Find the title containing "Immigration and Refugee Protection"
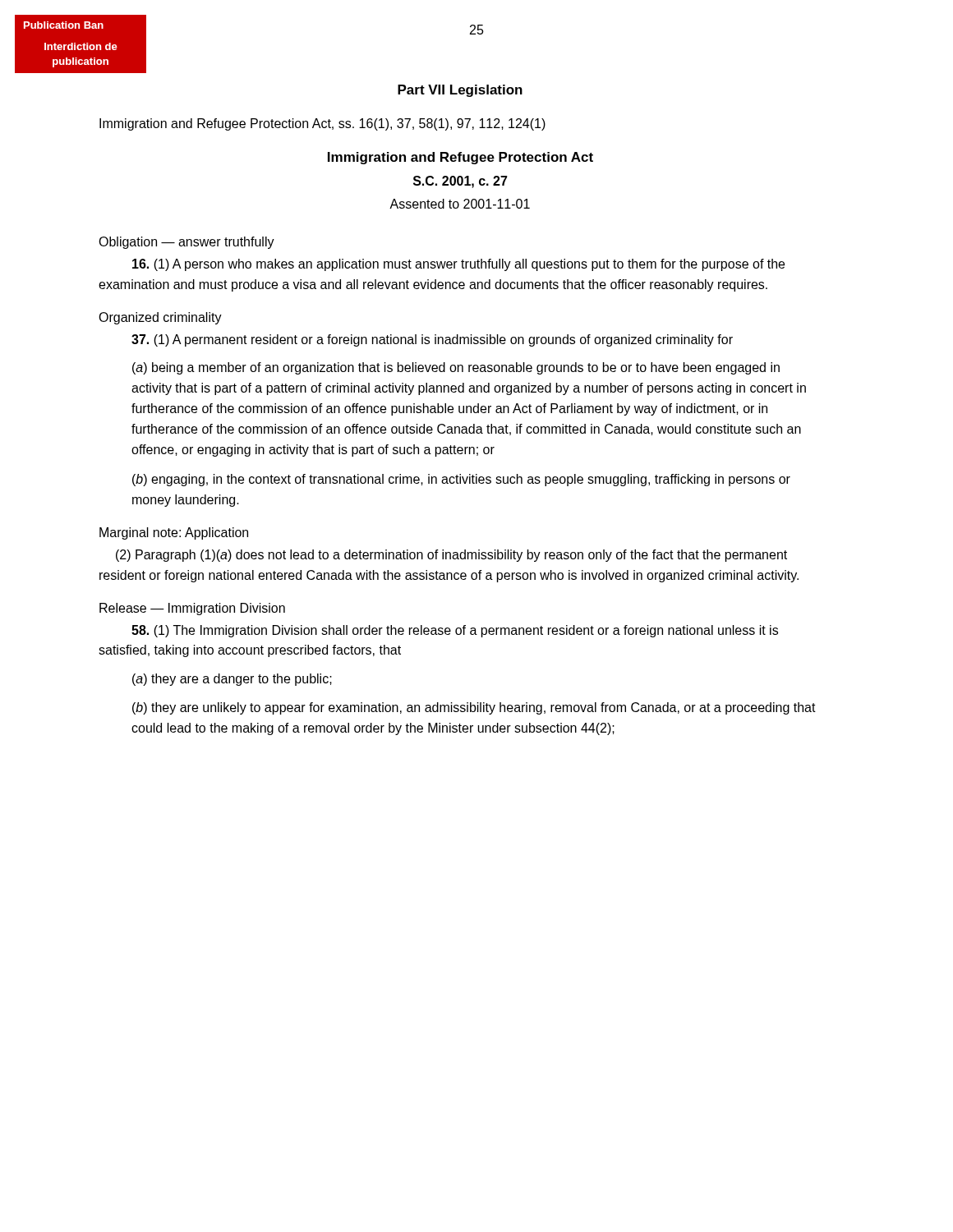Screen dimensions: 1232x953 click(460, 157)
